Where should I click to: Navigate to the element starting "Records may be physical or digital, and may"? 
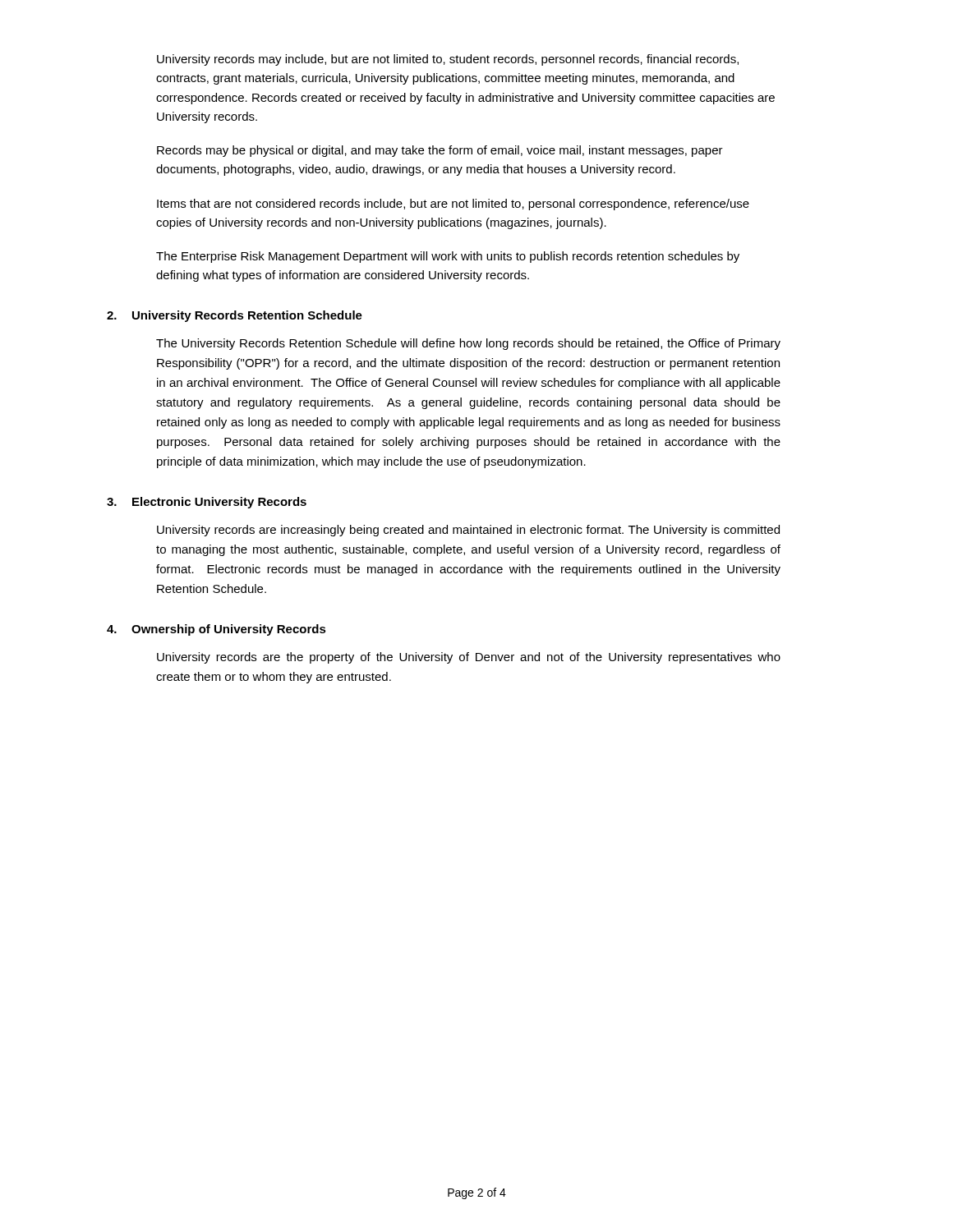coord(439,159)
